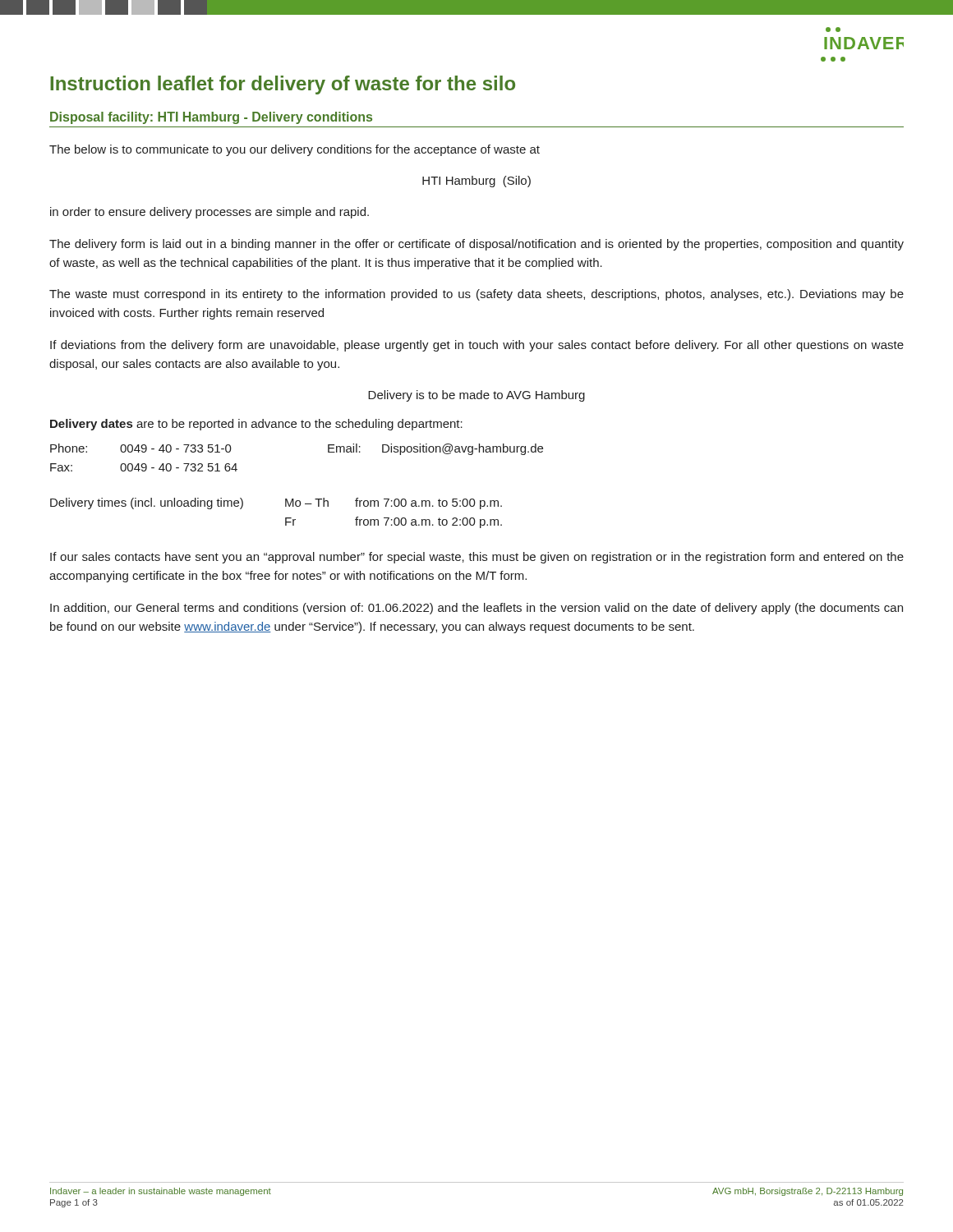Select the text block with the text "The delivery form is laid out in"
The width and height of the screenshot is (953, 1232).
476,253
